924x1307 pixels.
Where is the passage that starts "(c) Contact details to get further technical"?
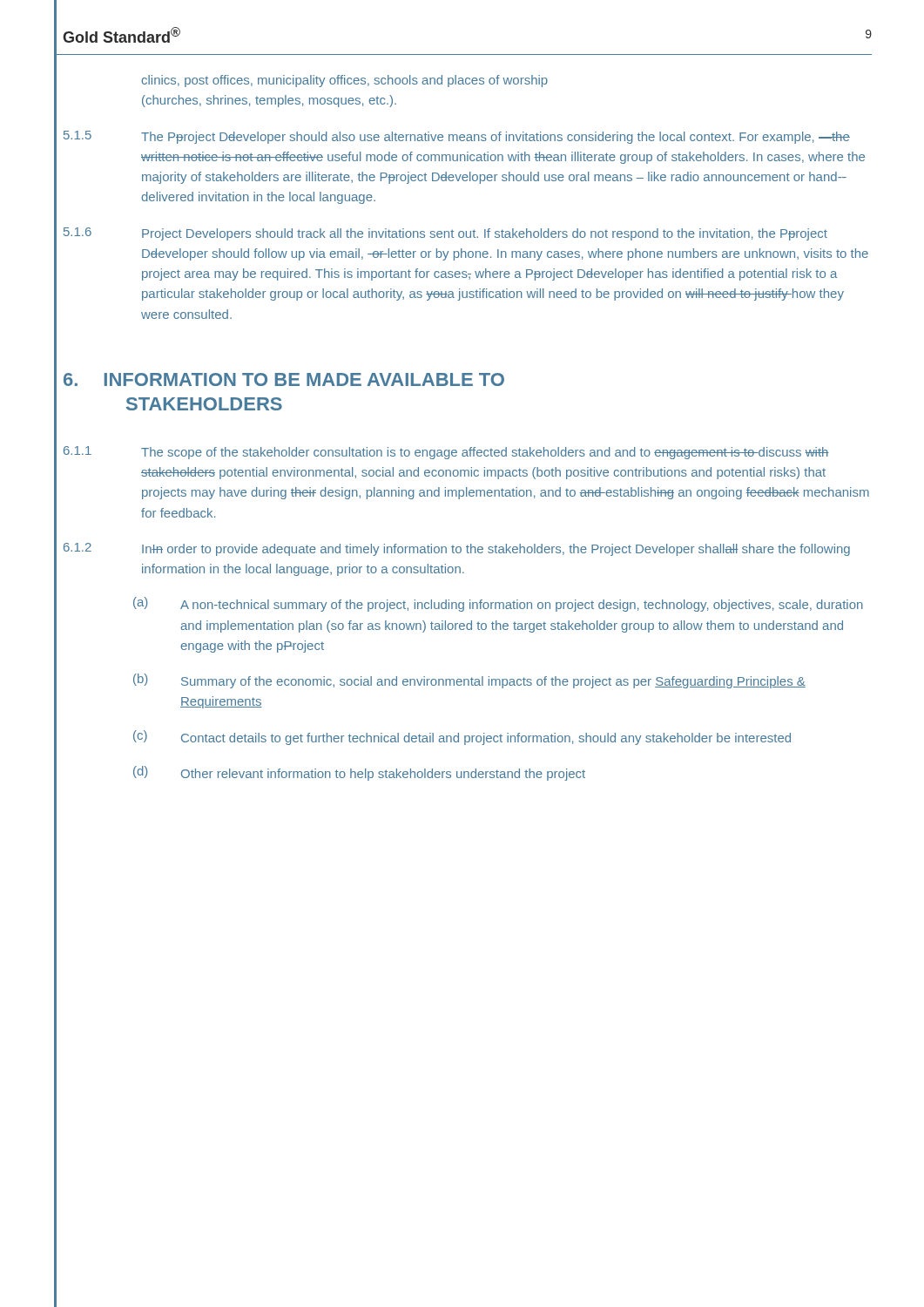pos(502,737)
